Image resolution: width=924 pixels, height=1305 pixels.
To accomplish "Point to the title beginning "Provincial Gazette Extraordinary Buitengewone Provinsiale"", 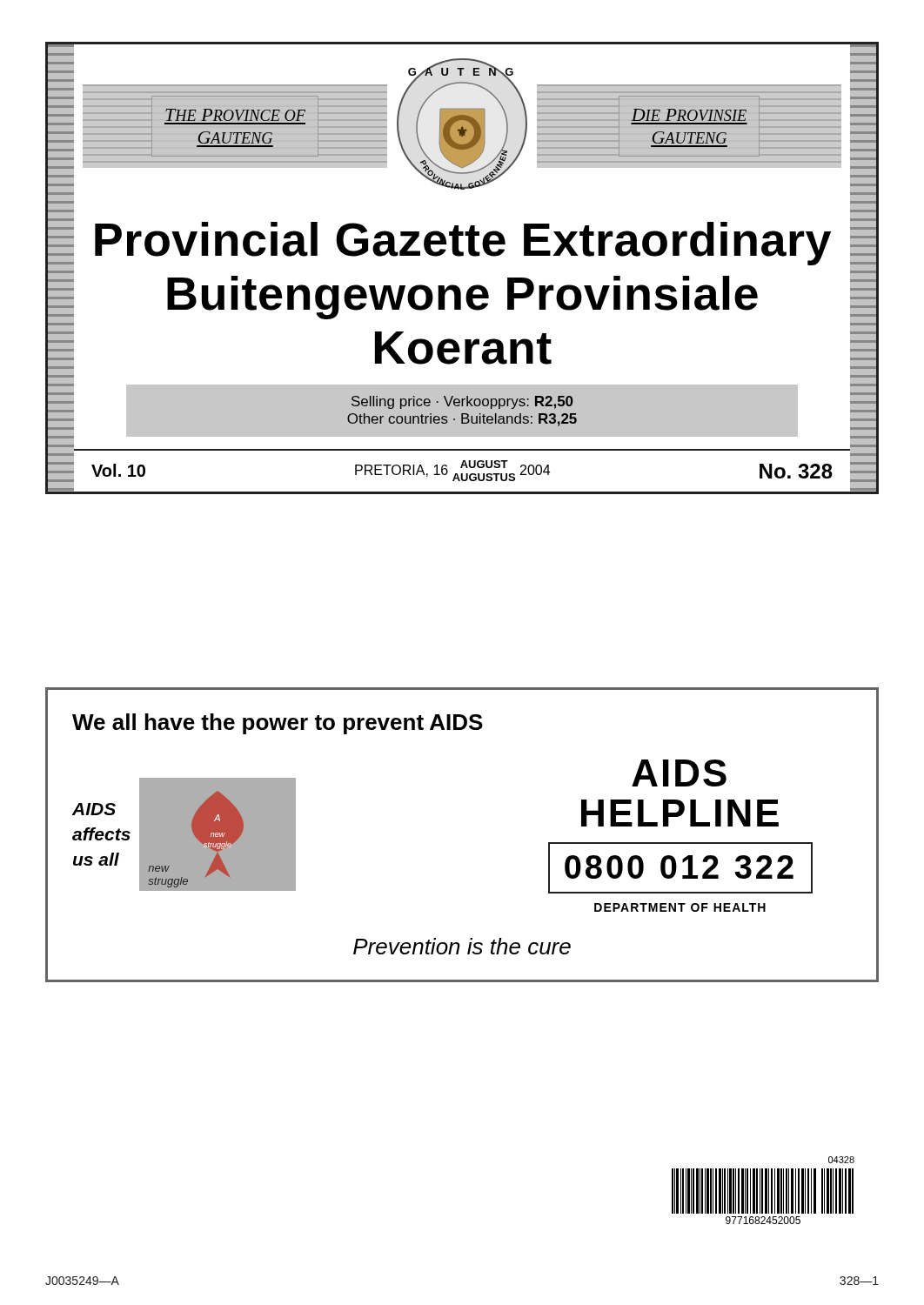I will (462, 293).
